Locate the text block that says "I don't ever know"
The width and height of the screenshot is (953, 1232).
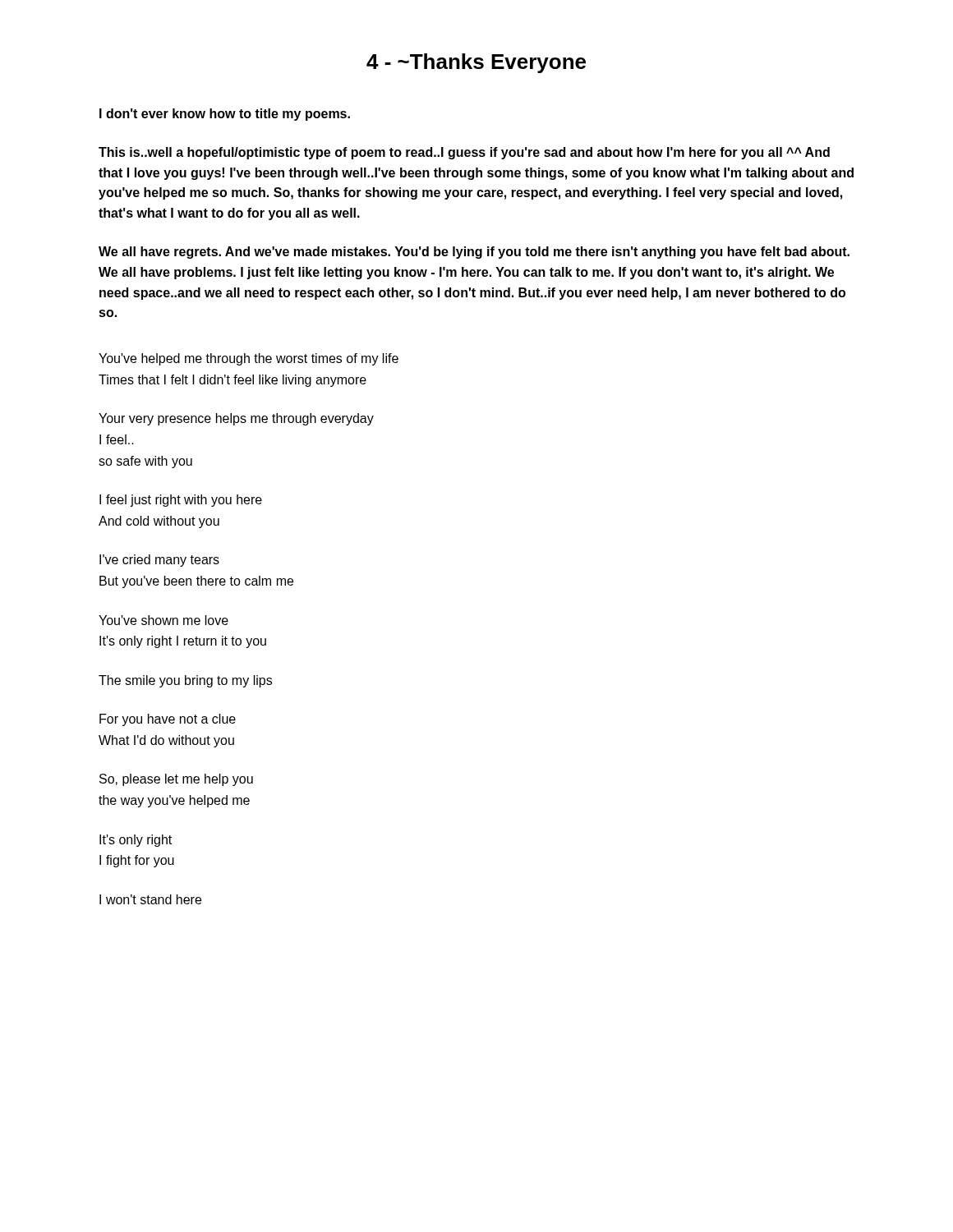(x=225, y=115)
